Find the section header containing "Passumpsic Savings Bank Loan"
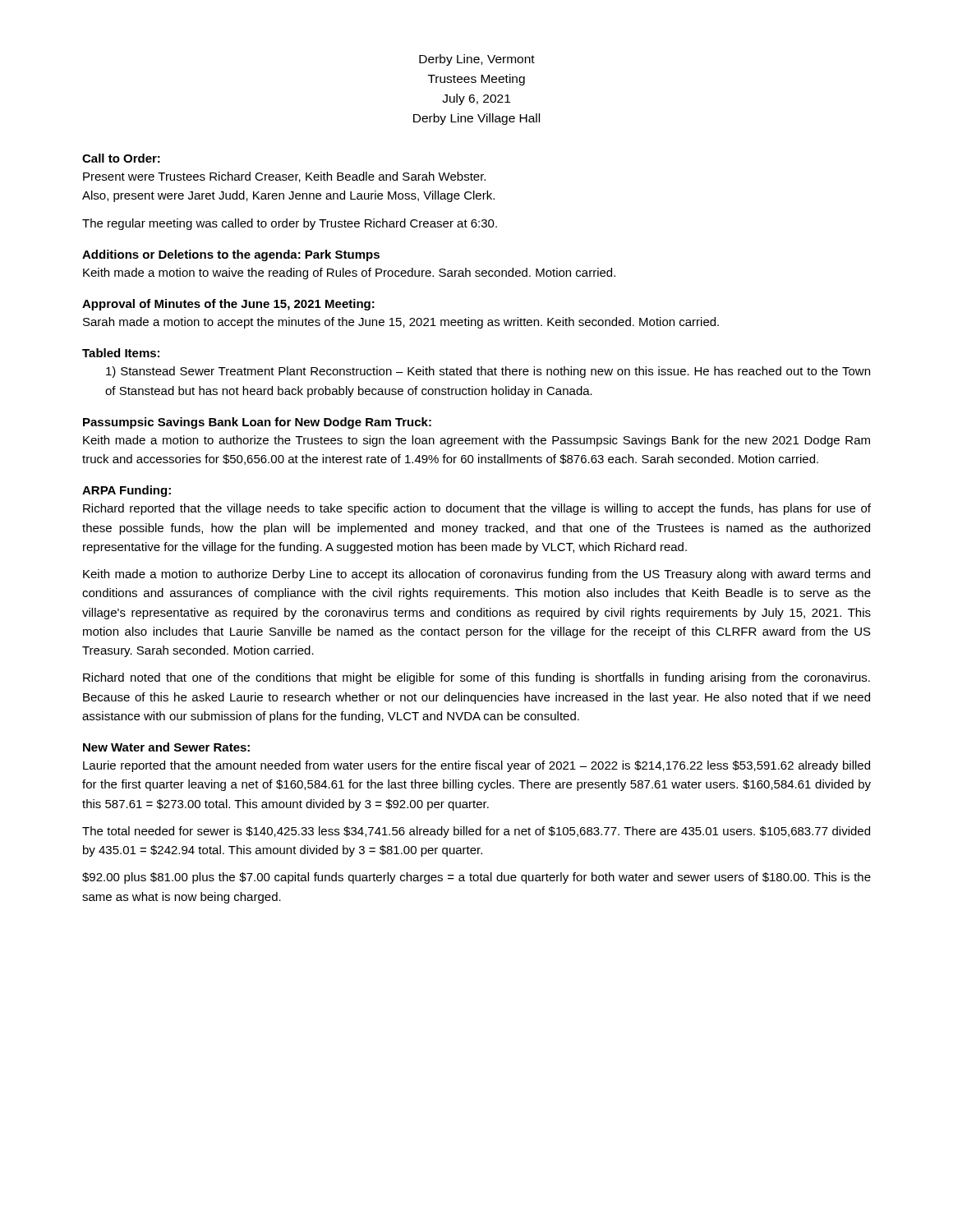Image resolution: width=953 pixels, height=1232 pixels. pos(257,422)
